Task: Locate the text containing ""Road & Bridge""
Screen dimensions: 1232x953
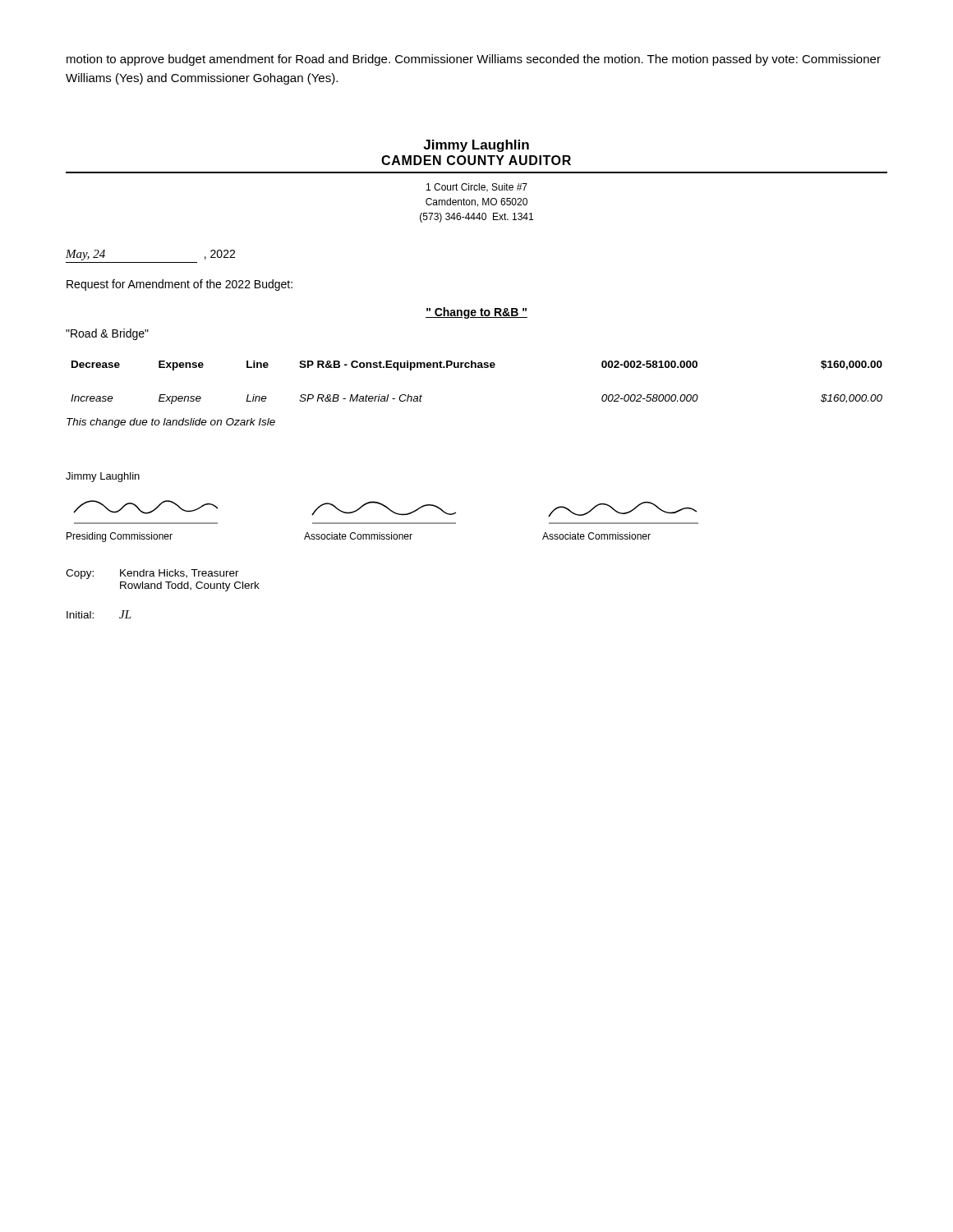Action: pos(107,333)
